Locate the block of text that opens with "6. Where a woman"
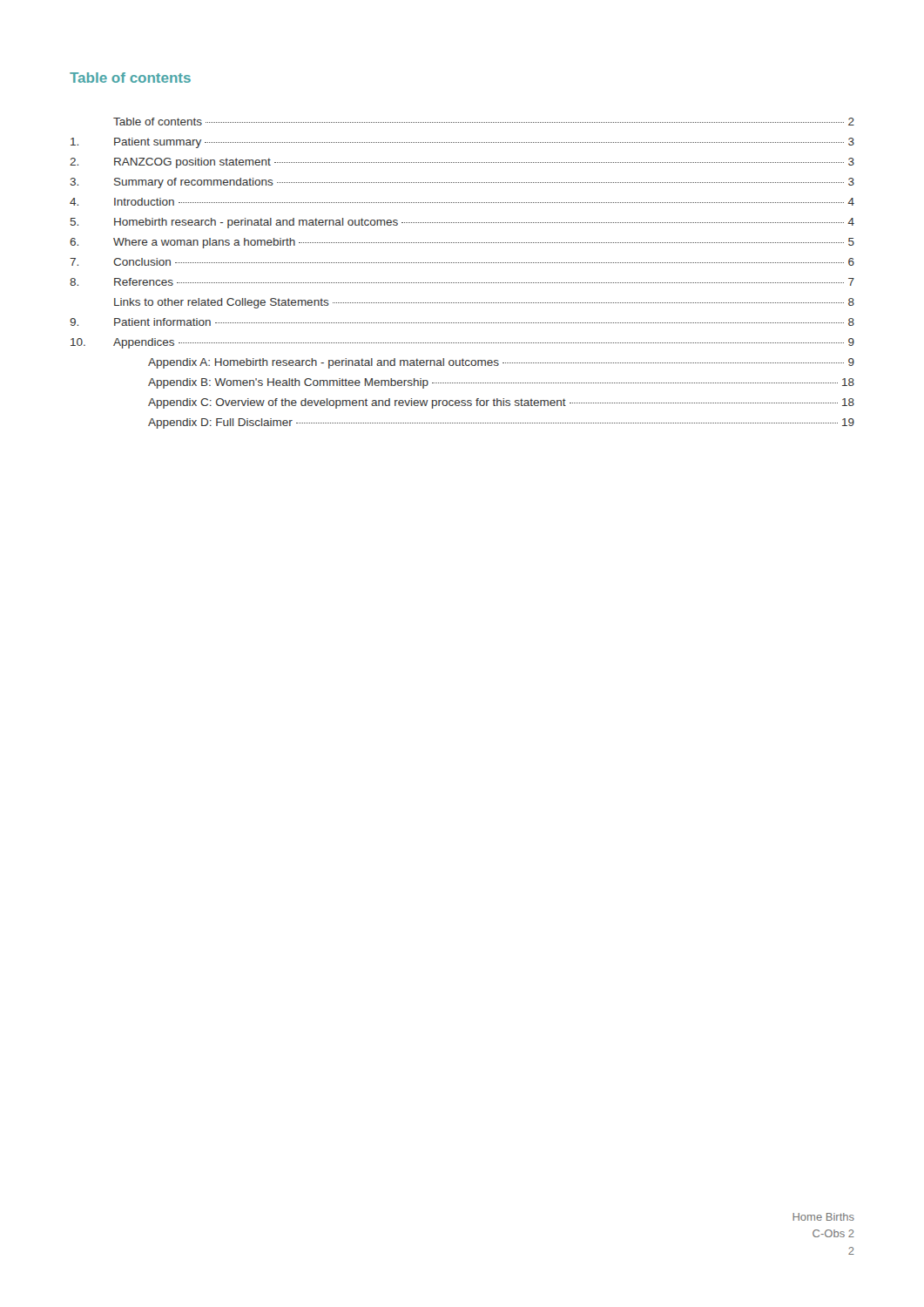The height and width of the screenshot is (1307, 924). (x=462, y=242)
